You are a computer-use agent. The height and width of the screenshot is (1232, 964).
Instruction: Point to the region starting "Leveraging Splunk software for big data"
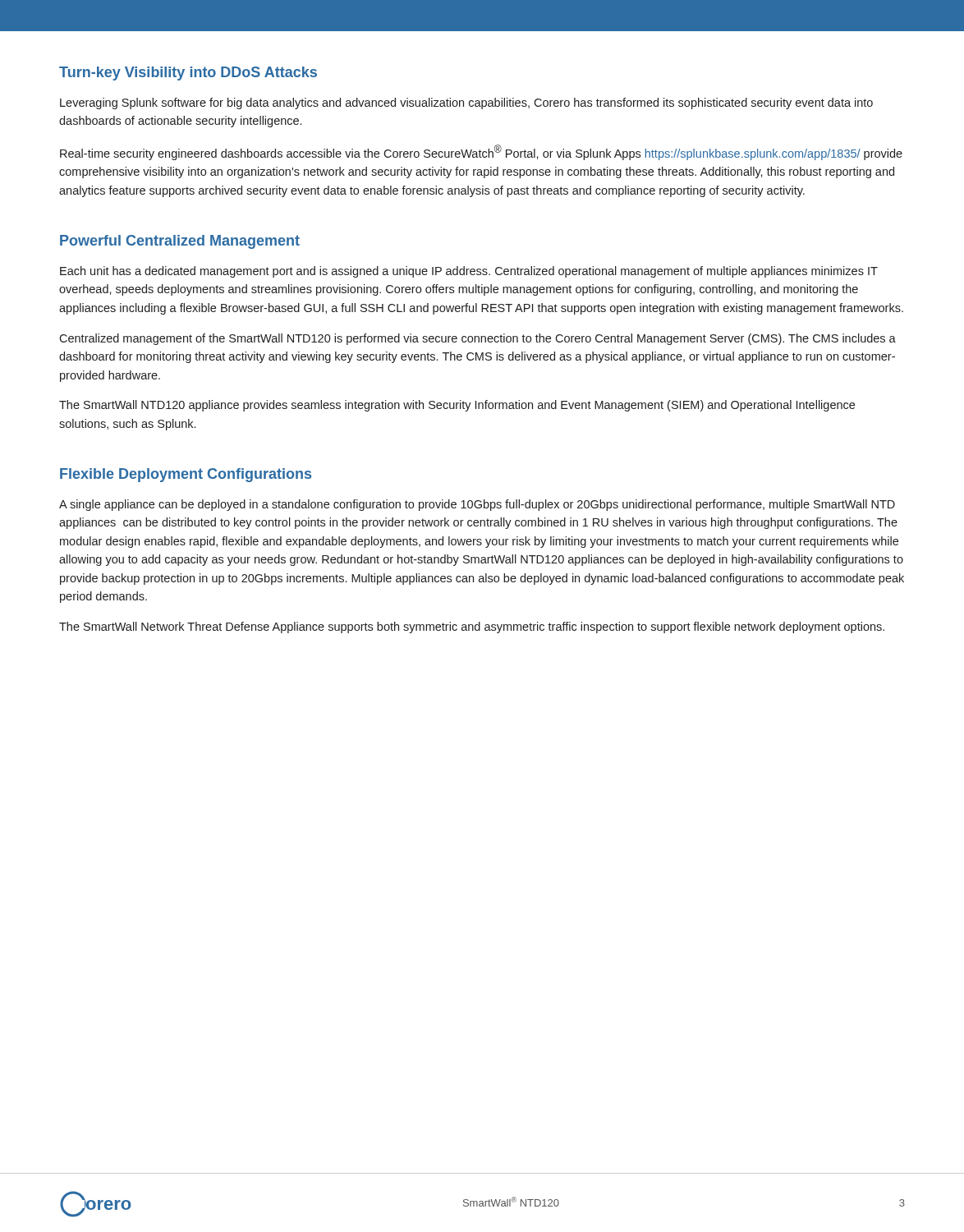point(482,112)
